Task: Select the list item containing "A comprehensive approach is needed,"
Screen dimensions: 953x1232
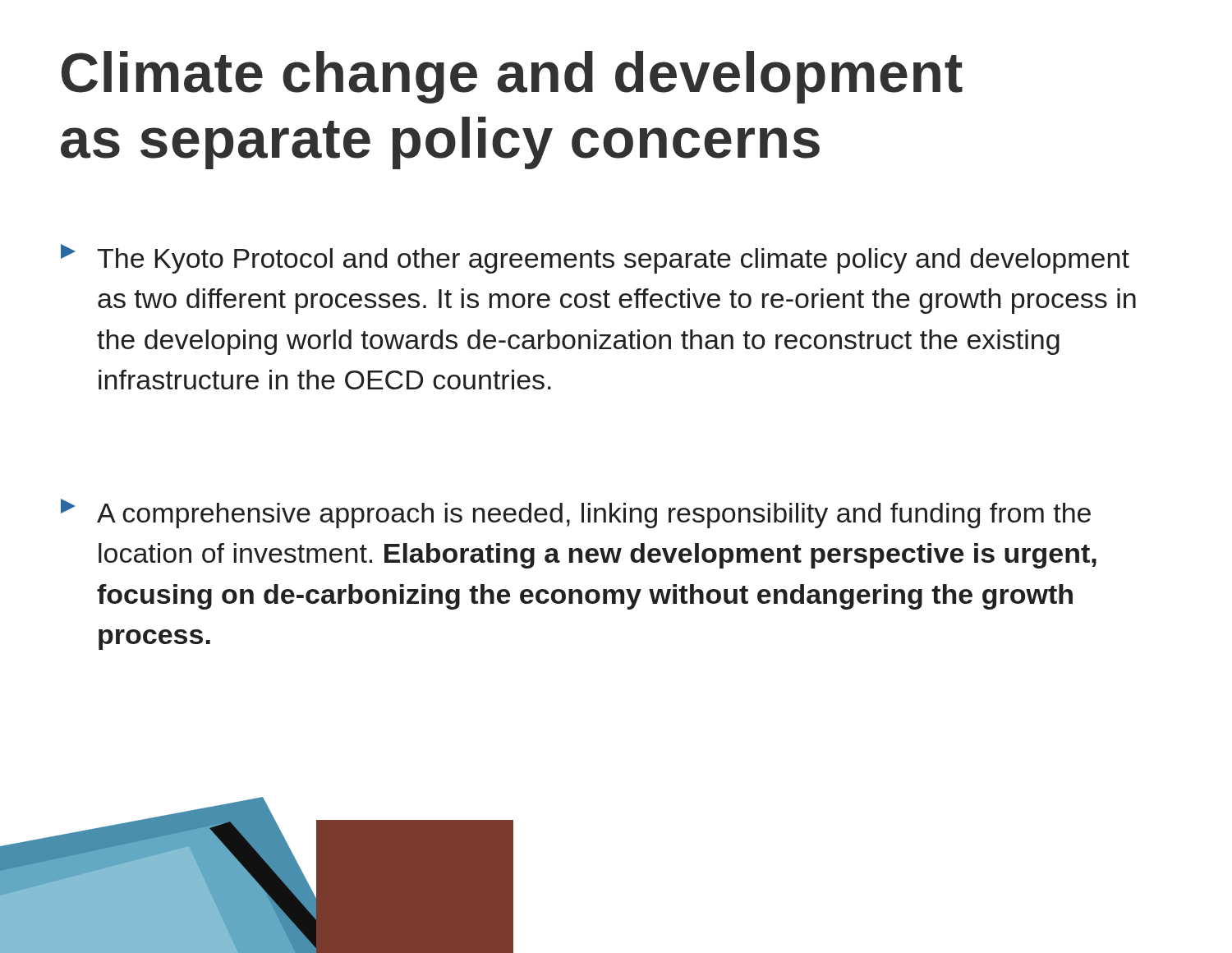Action: point(604,574)
